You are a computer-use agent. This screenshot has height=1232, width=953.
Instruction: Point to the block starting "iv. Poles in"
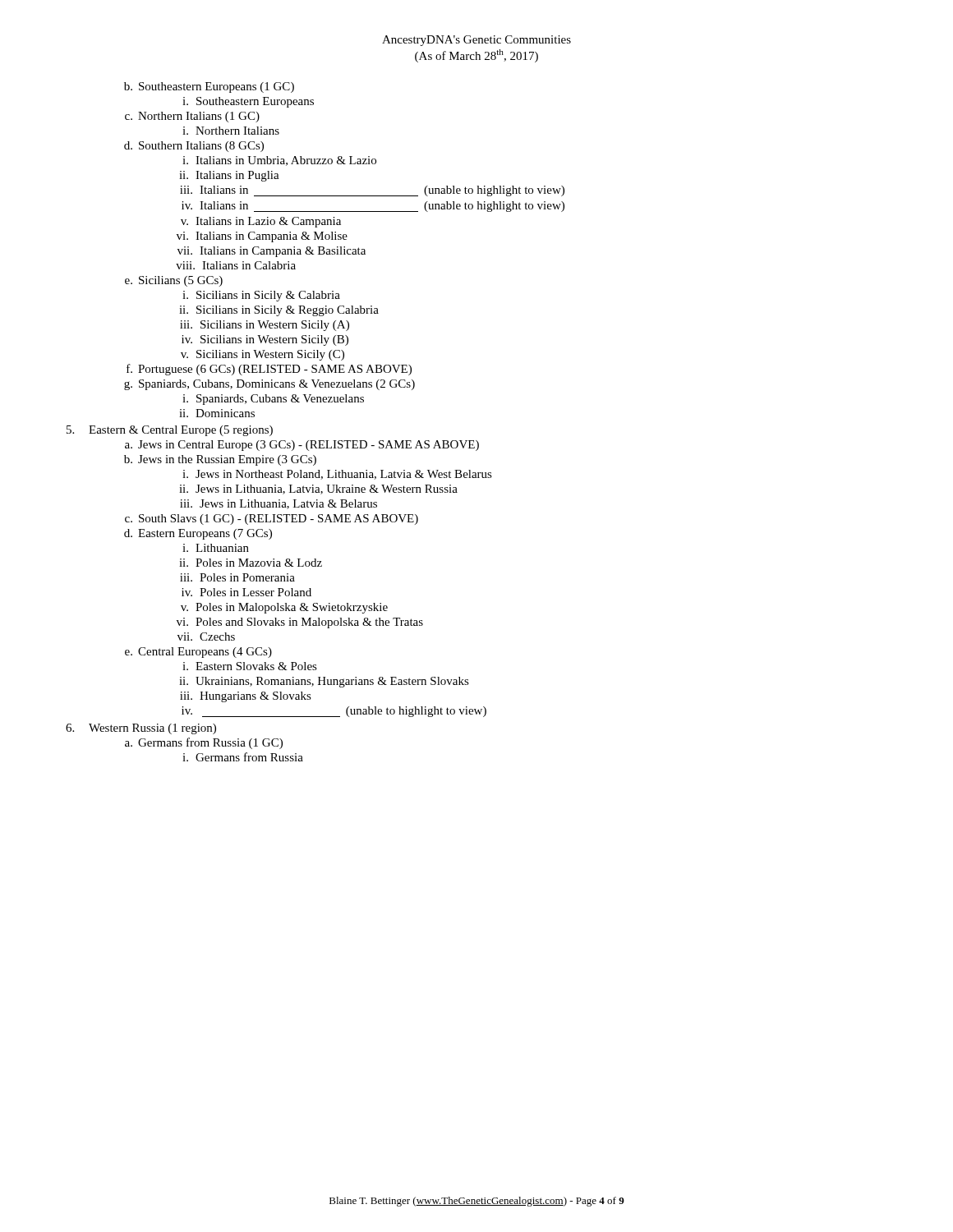coord(238,593)
